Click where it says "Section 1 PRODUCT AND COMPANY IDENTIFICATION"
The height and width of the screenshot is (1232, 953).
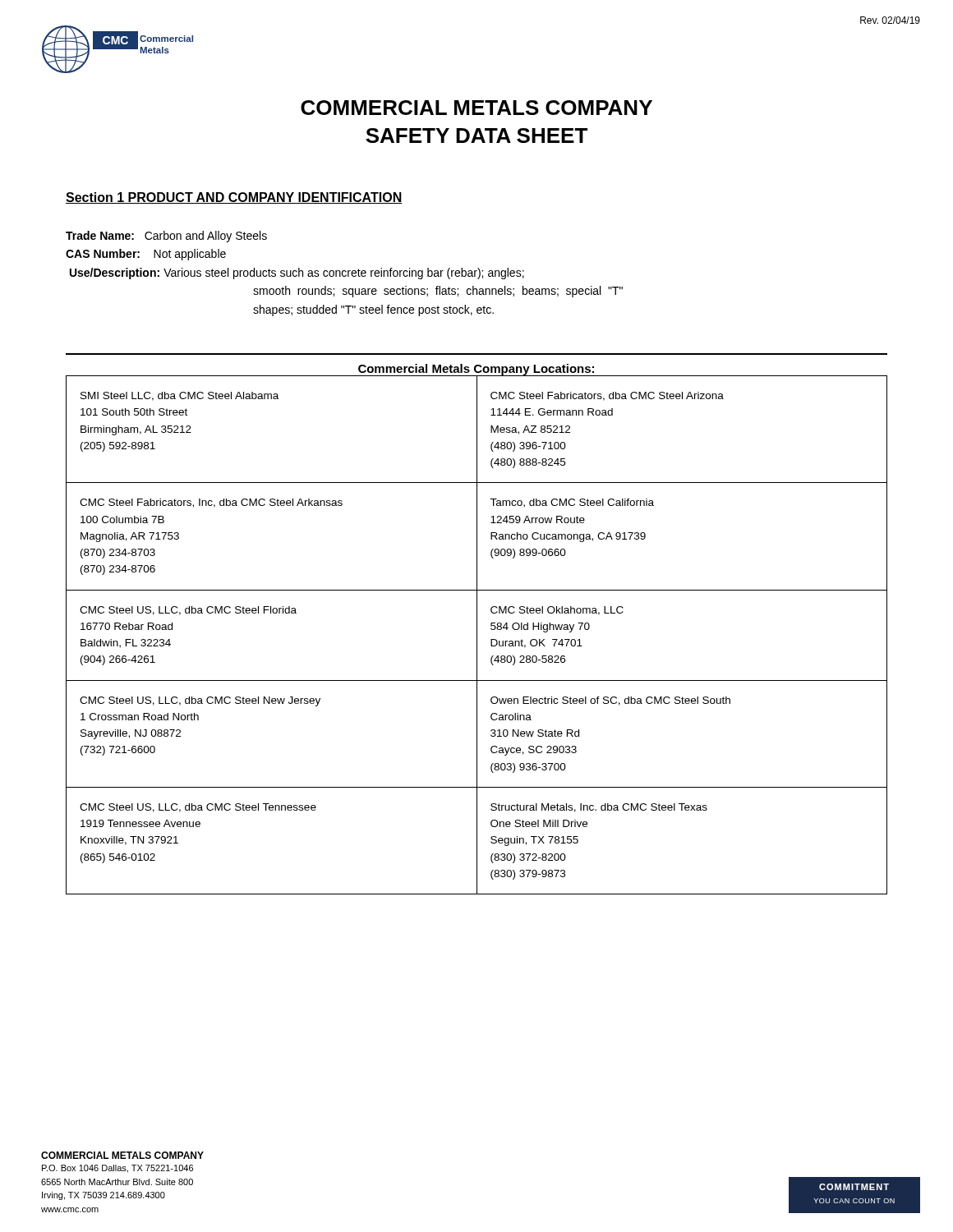(x=312, y=198)
